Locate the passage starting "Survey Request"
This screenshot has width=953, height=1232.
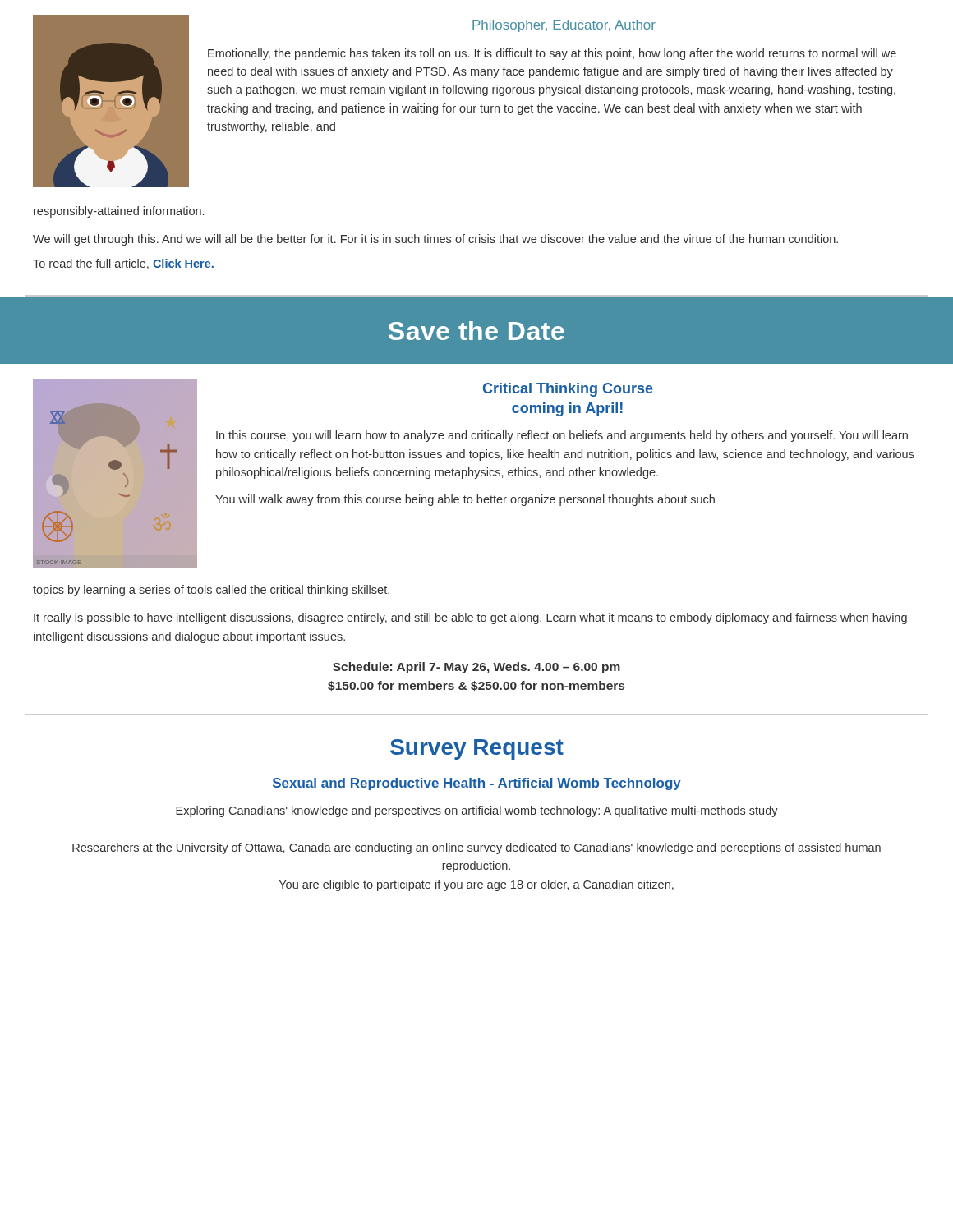[476, 747]
